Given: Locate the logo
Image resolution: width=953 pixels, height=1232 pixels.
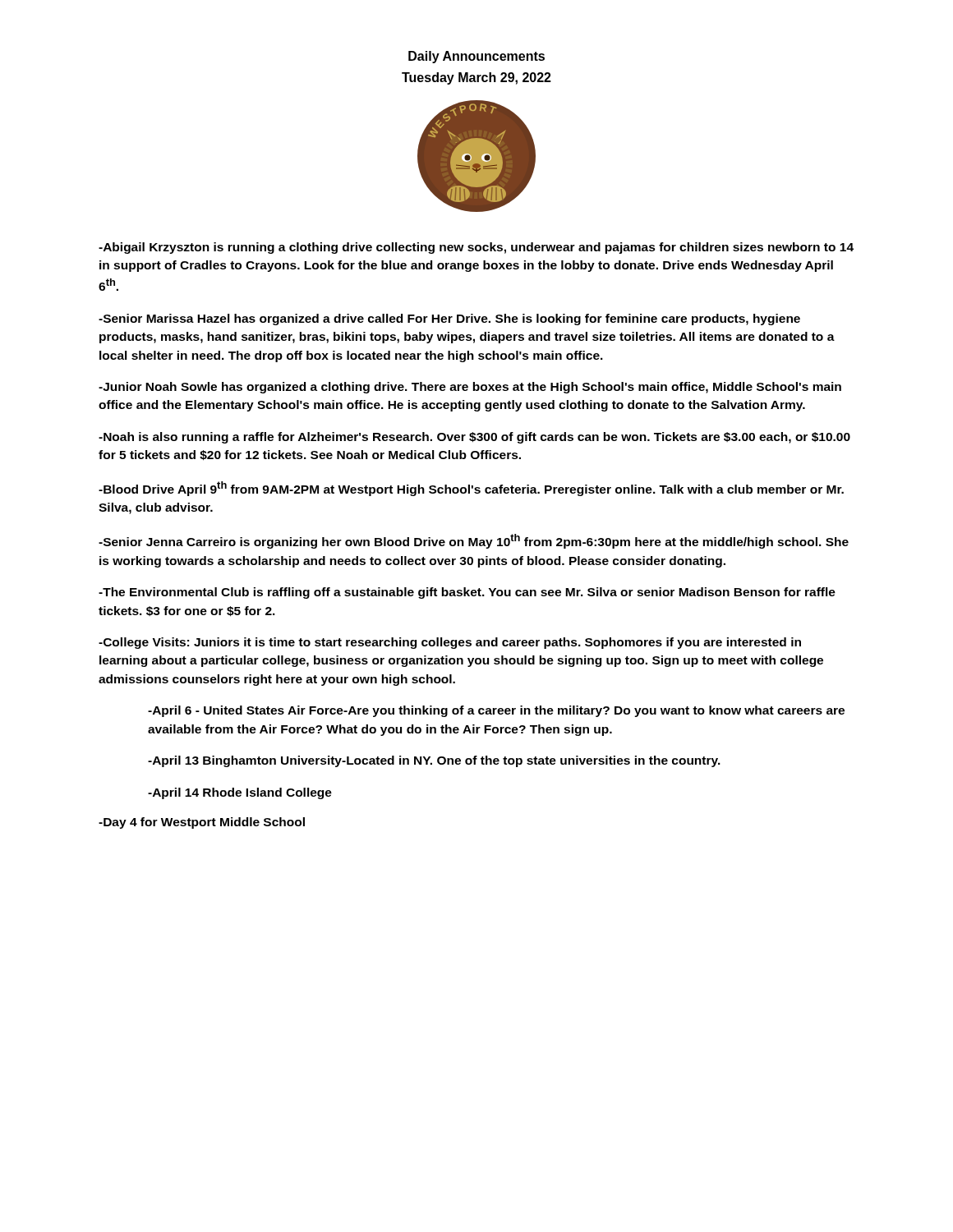Looking at the screenshot, I should [476, 156].
